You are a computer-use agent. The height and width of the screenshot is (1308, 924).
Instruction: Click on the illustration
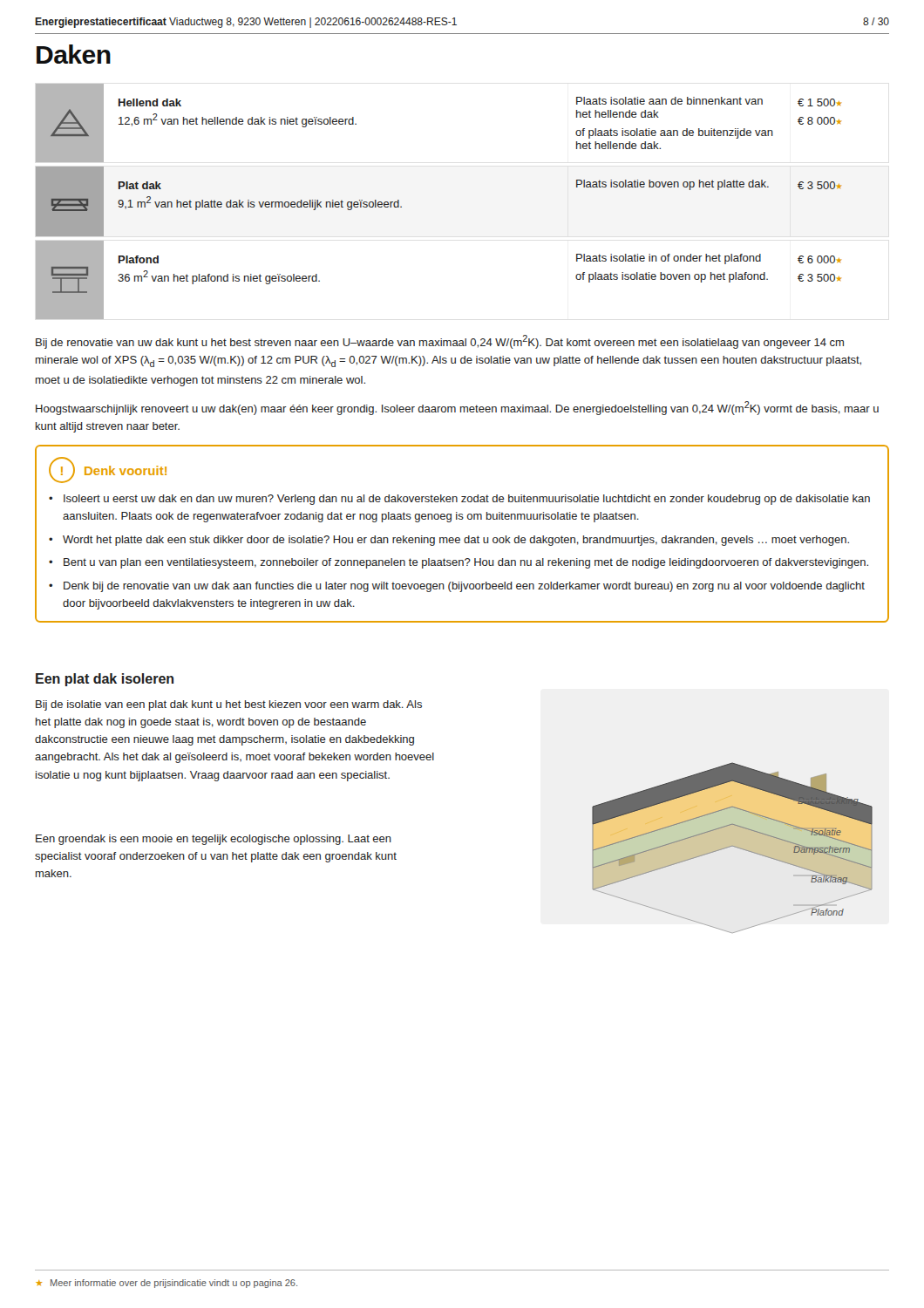point(715,807)
